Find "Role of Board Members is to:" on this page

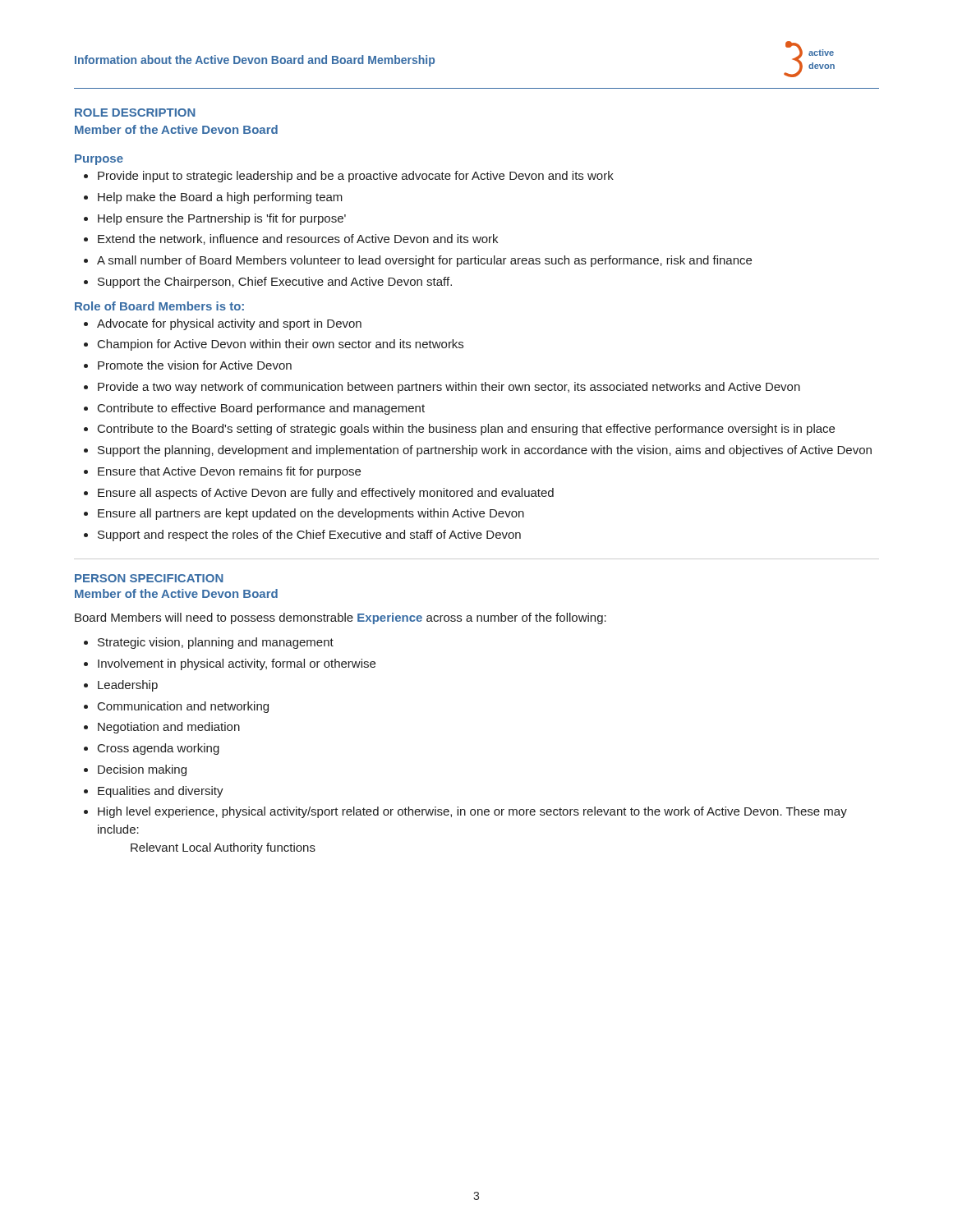[160, 306]
